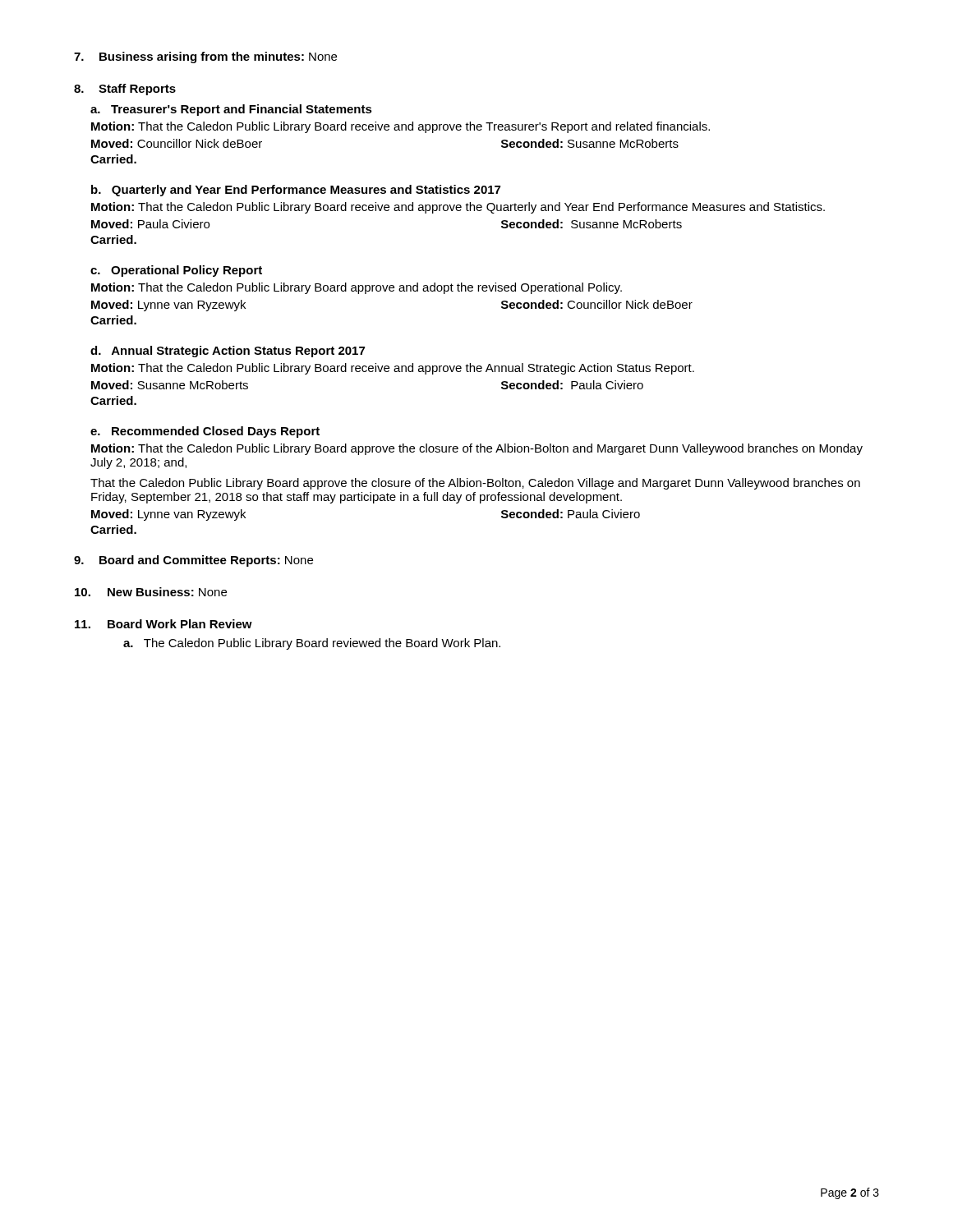953x1232 pixels.
Task: Click on the text that reads "Moved: Susanne McRoberts Seconded: Paula Civiero"
Action: point(164,385)
